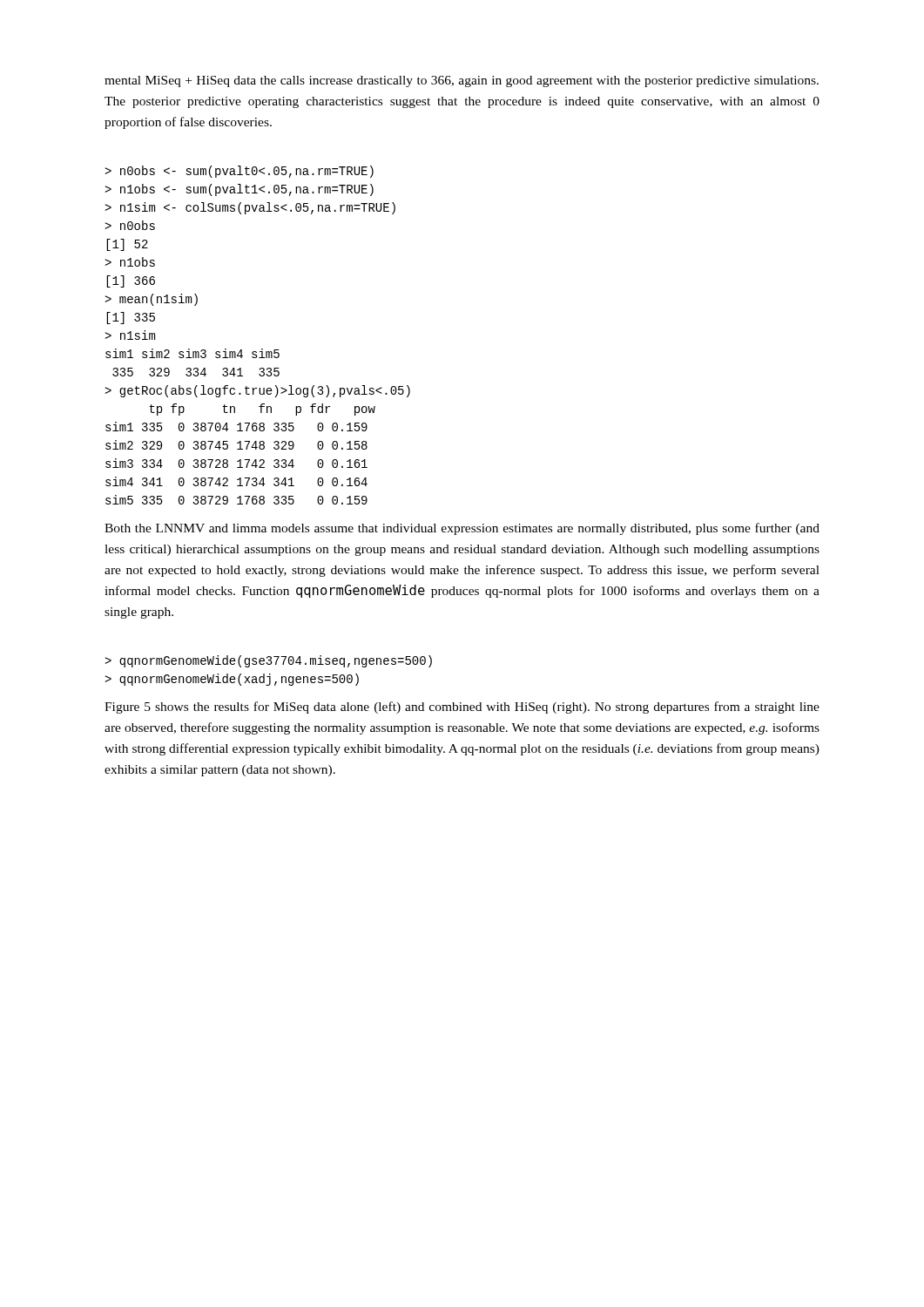
Task: Locate the block of text that opens with "Both the LNNMV and limma models"
Action: point(462,569)
